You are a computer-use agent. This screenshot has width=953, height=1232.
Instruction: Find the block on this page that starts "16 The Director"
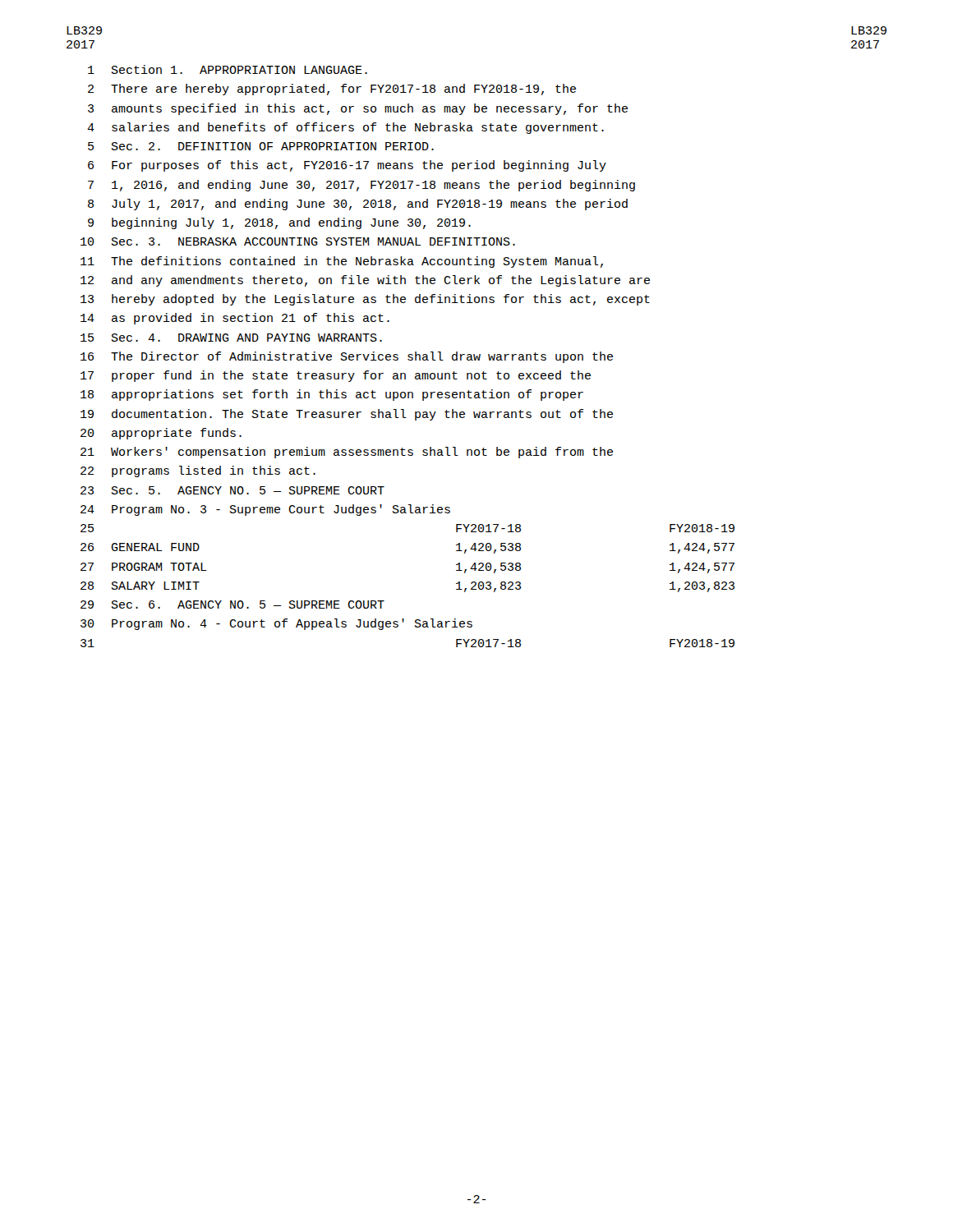coord(476,358)
